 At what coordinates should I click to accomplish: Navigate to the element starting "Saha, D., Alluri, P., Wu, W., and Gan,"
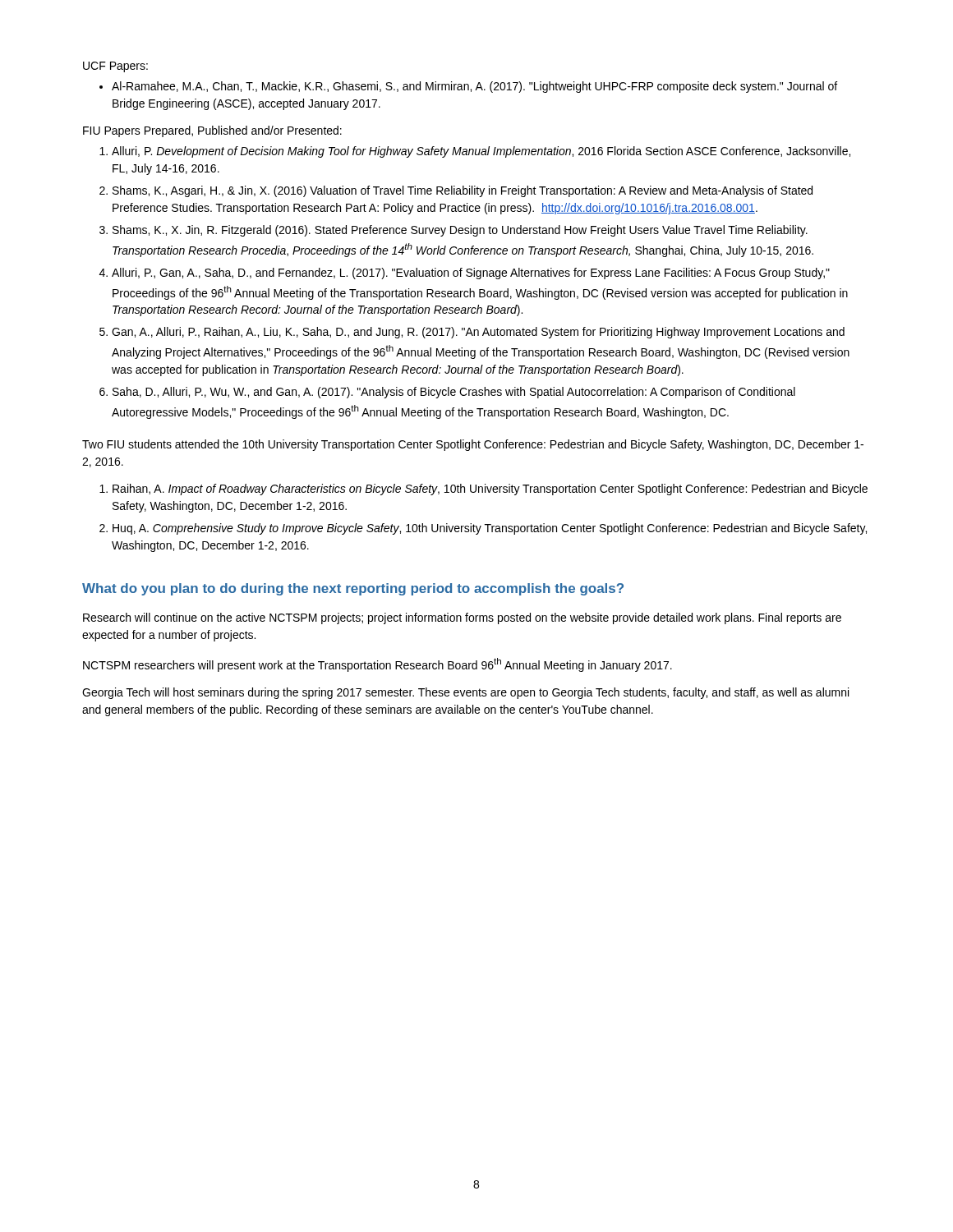(x=454, y=402)
